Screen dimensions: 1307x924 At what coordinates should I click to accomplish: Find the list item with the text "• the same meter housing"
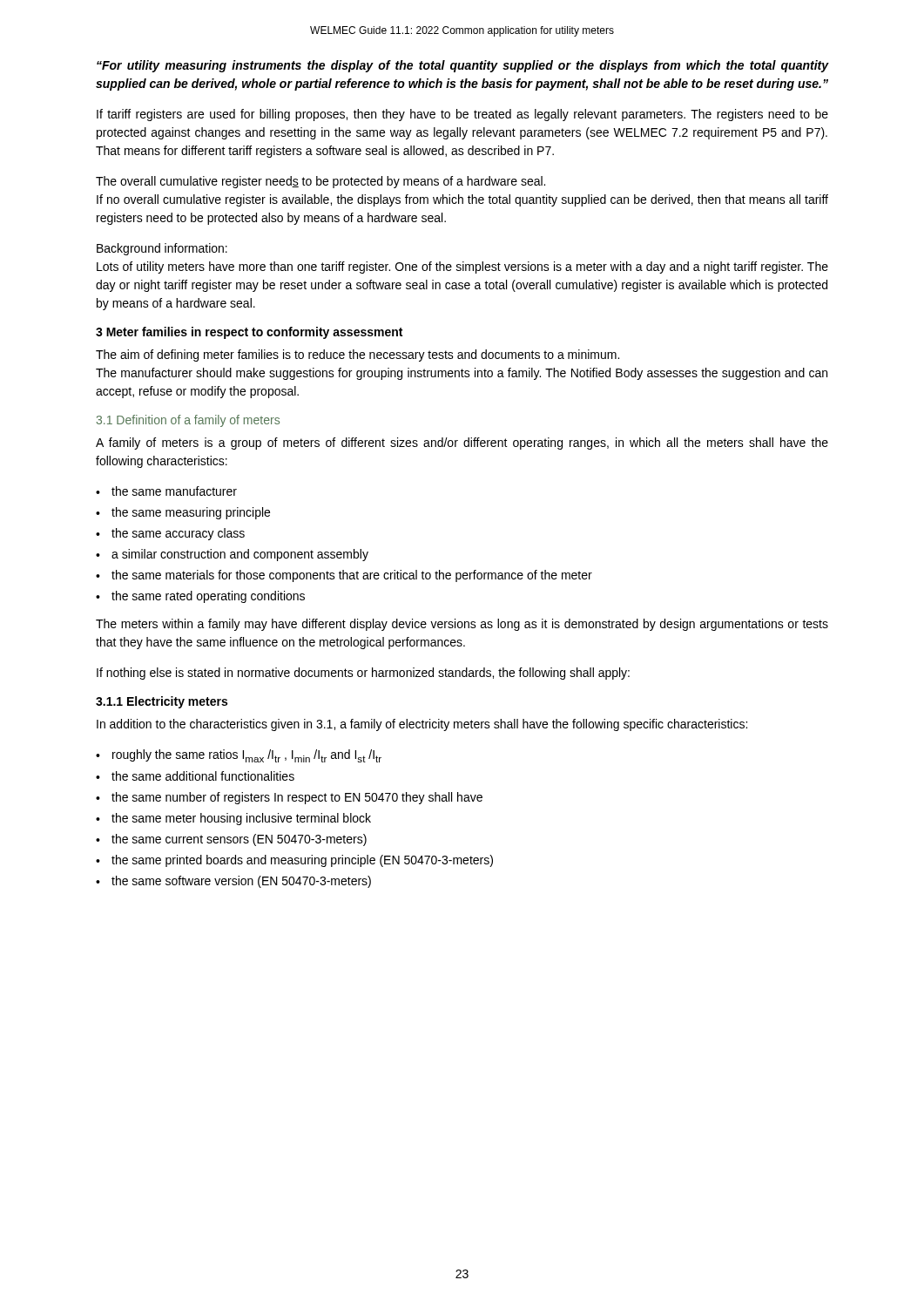point(233,819)
